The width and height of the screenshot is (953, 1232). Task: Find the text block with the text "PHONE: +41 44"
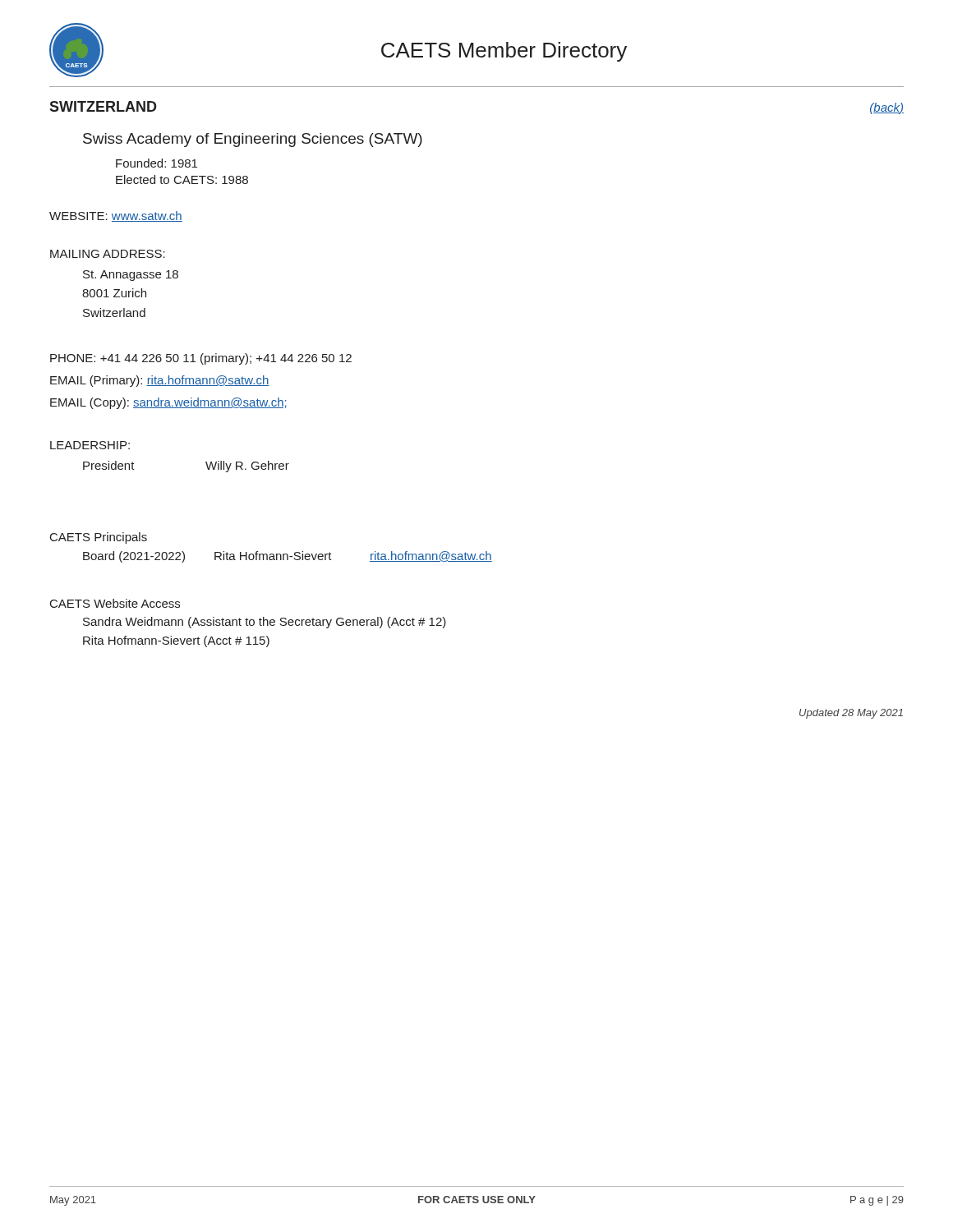tap(201, 358)
